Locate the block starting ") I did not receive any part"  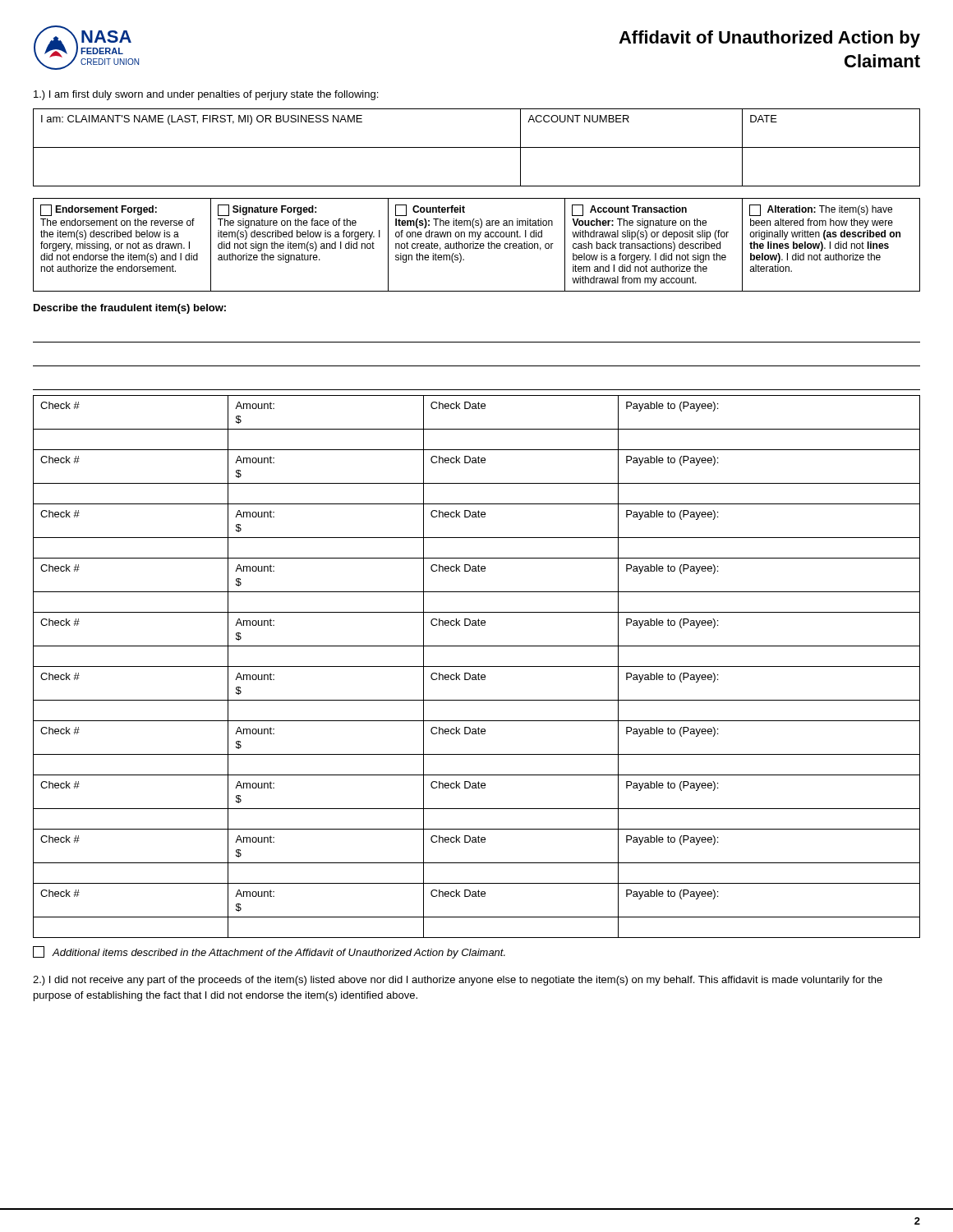pos(458,987)
